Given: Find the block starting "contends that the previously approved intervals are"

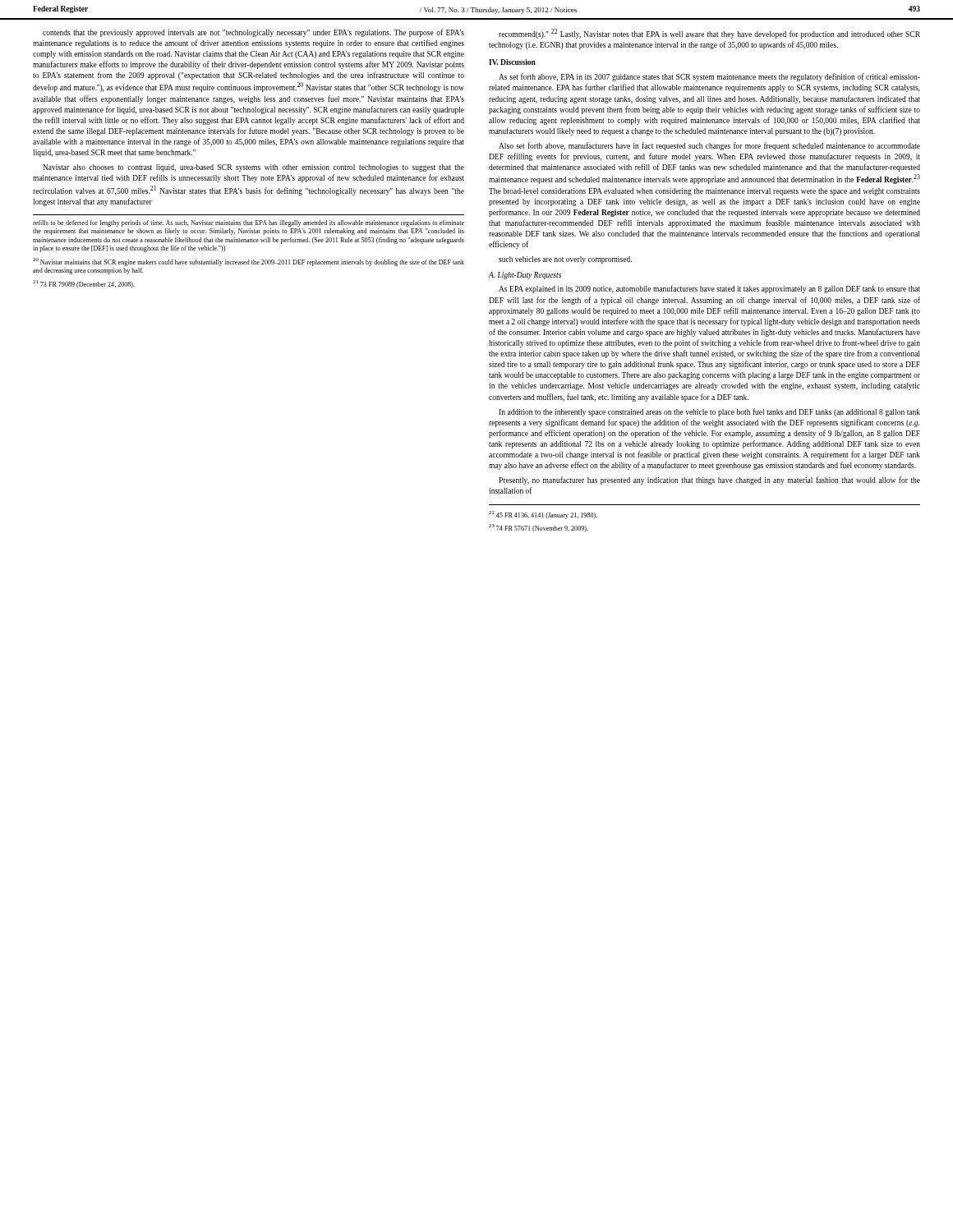Looking at the screenshot, I should [249, 93].
